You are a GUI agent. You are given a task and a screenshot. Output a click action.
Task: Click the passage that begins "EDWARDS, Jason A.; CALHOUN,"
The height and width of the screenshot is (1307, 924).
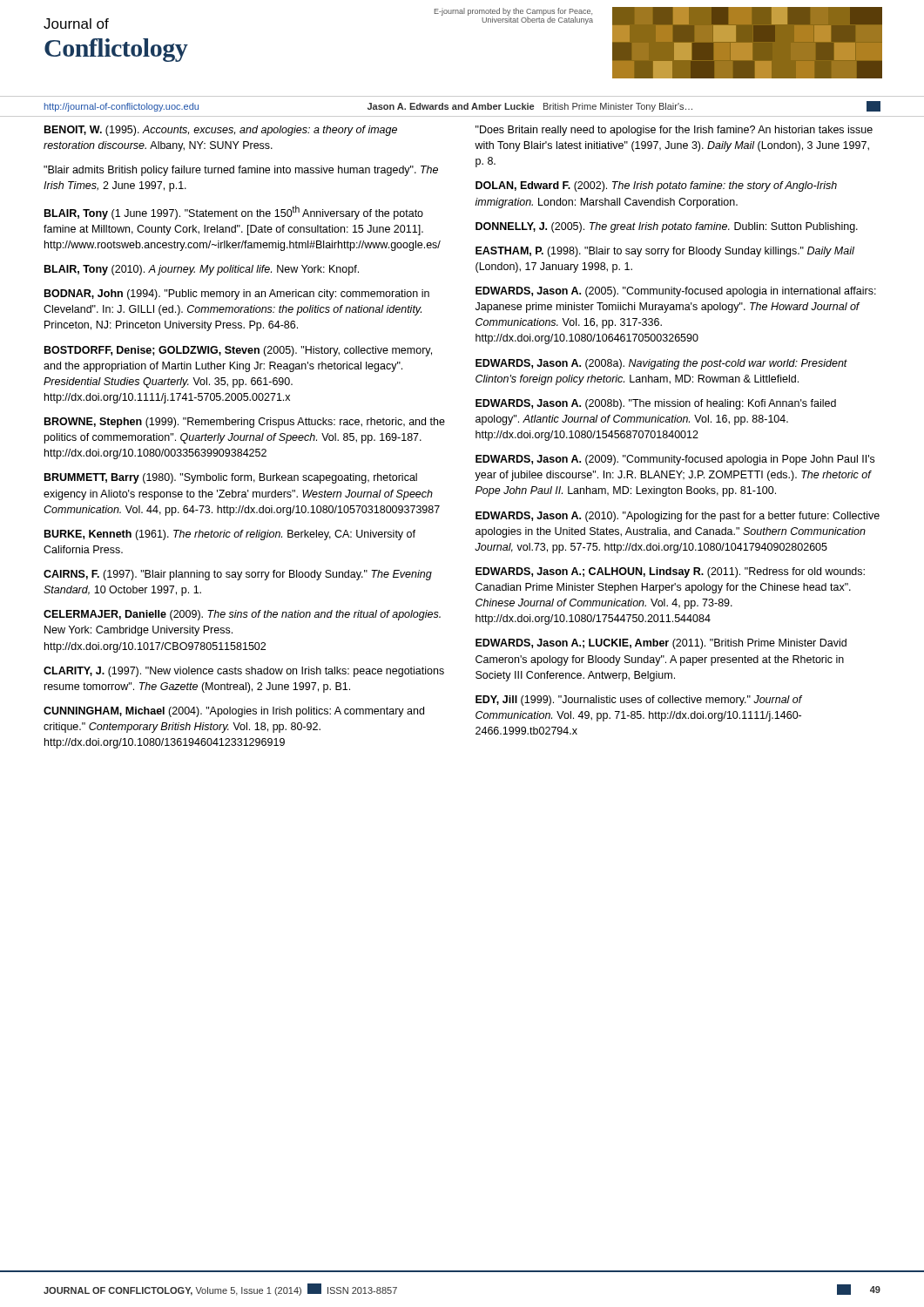click(x=670, y=595)
